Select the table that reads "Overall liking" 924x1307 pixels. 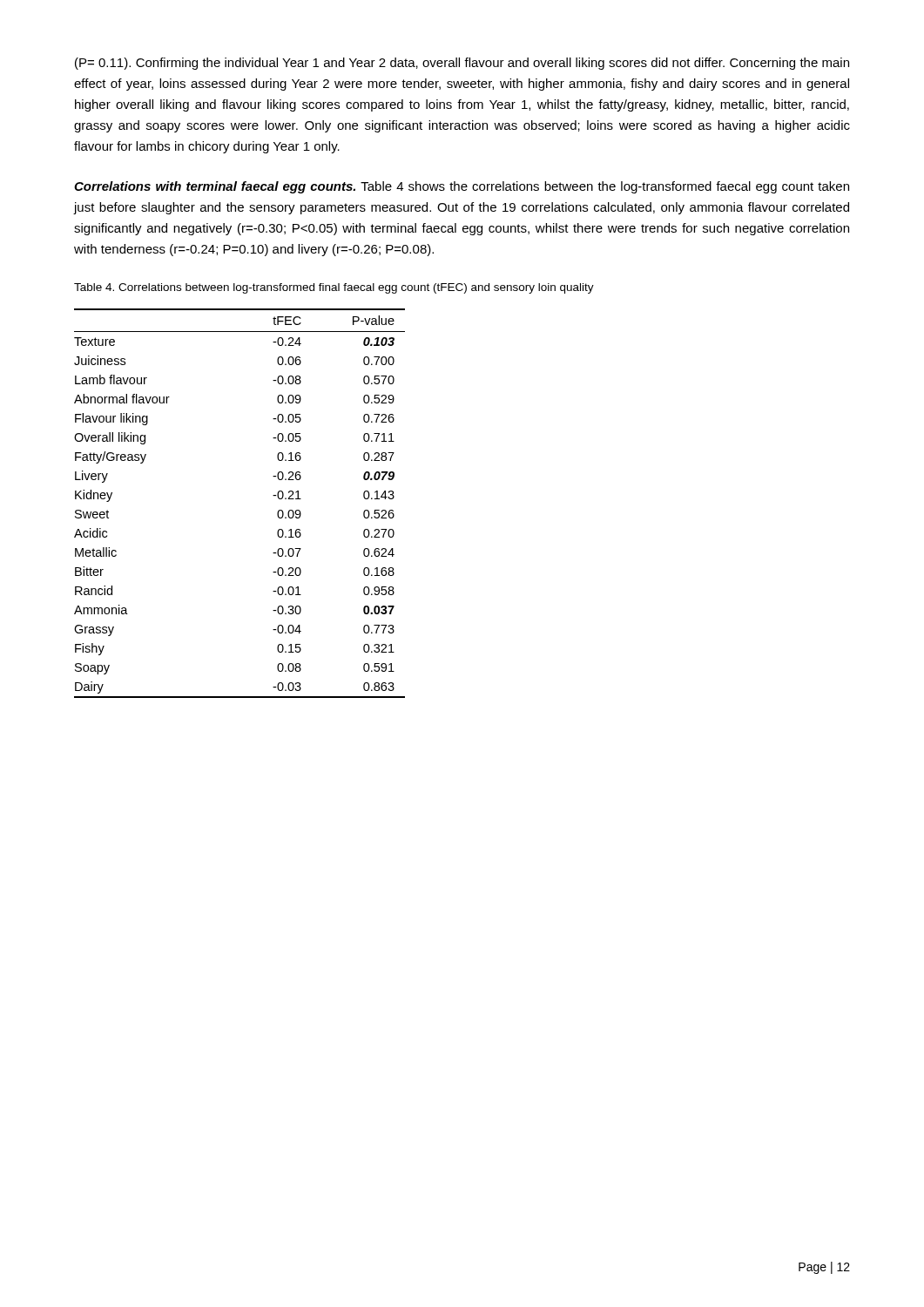(x=240, y=503)
